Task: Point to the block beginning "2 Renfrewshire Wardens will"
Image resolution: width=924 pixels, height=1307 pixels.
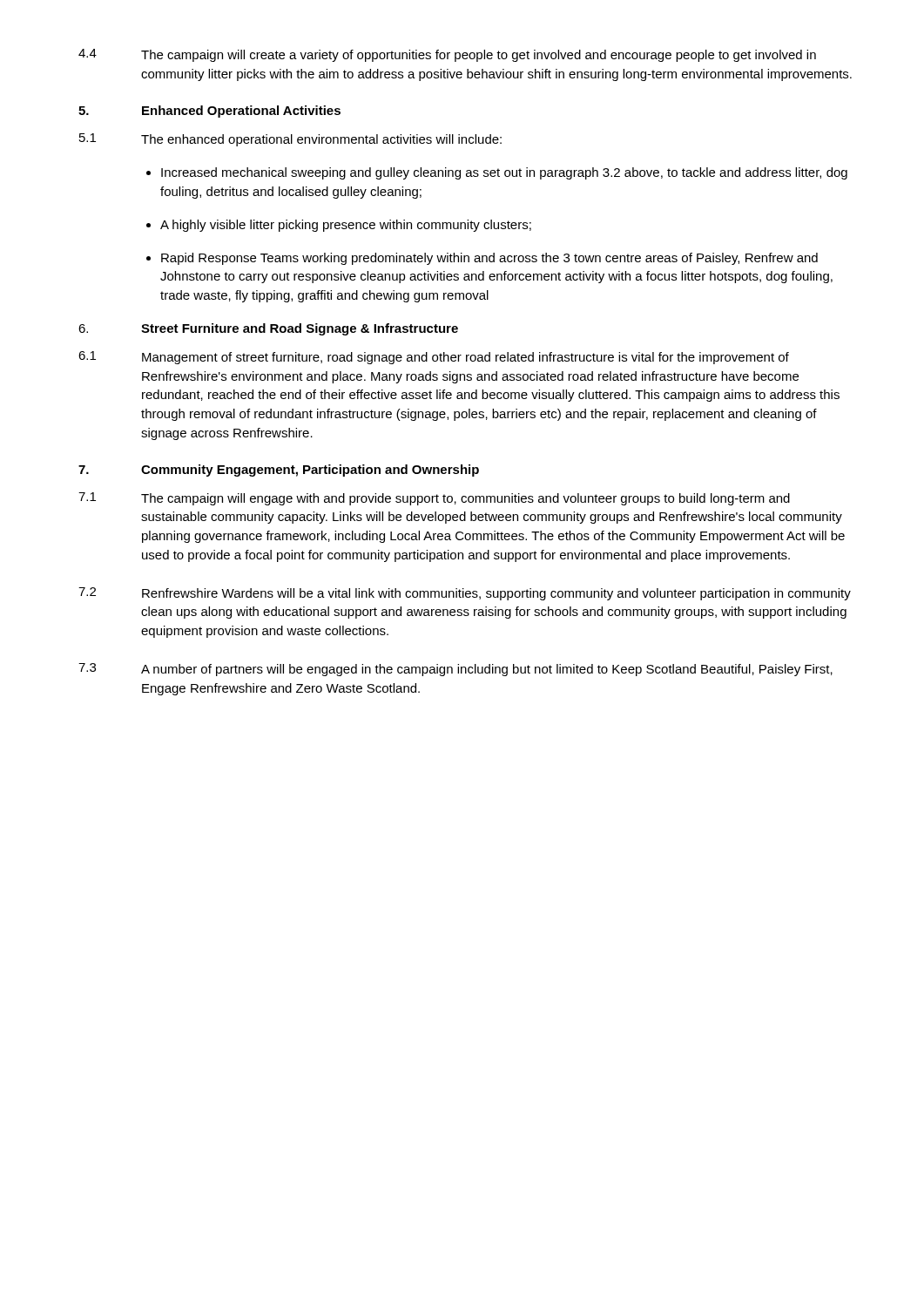Action: [x=466, y=612]
